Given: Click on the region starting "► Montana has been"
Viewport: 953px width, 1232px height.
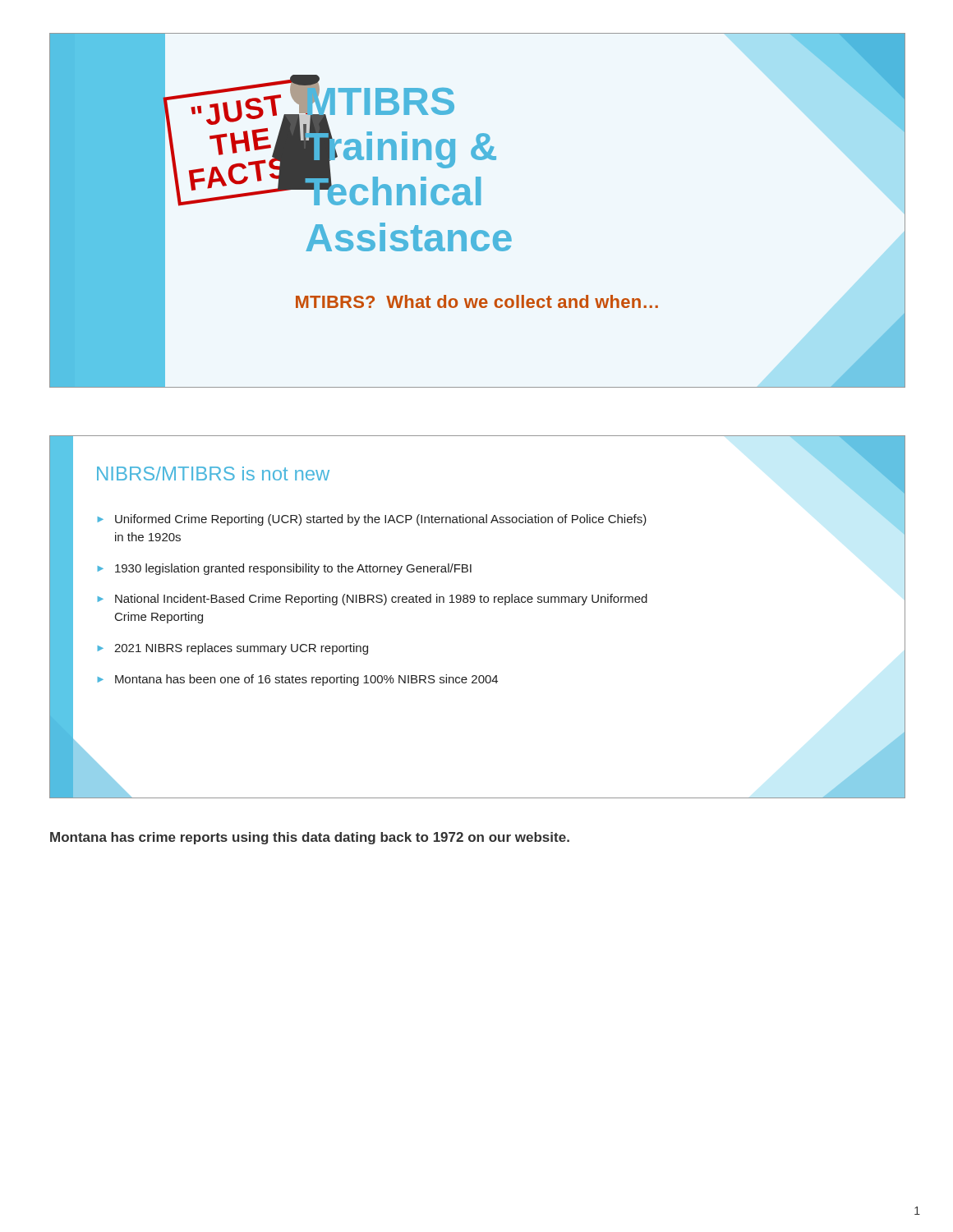Looking at the screenshot, I should 297,679.
